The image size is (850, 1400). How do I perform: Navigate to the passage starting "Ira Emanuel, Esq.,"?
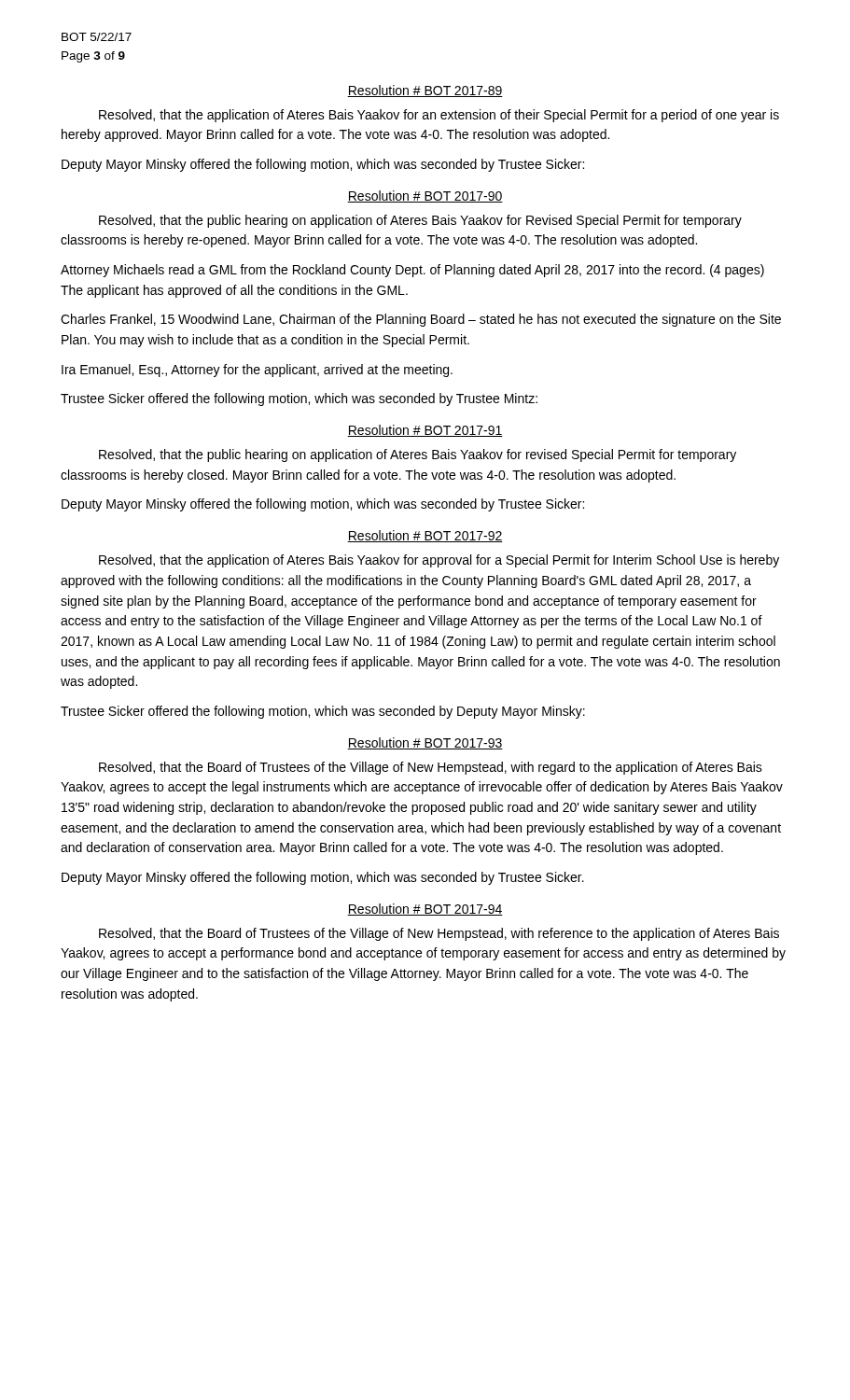[257, 369]
